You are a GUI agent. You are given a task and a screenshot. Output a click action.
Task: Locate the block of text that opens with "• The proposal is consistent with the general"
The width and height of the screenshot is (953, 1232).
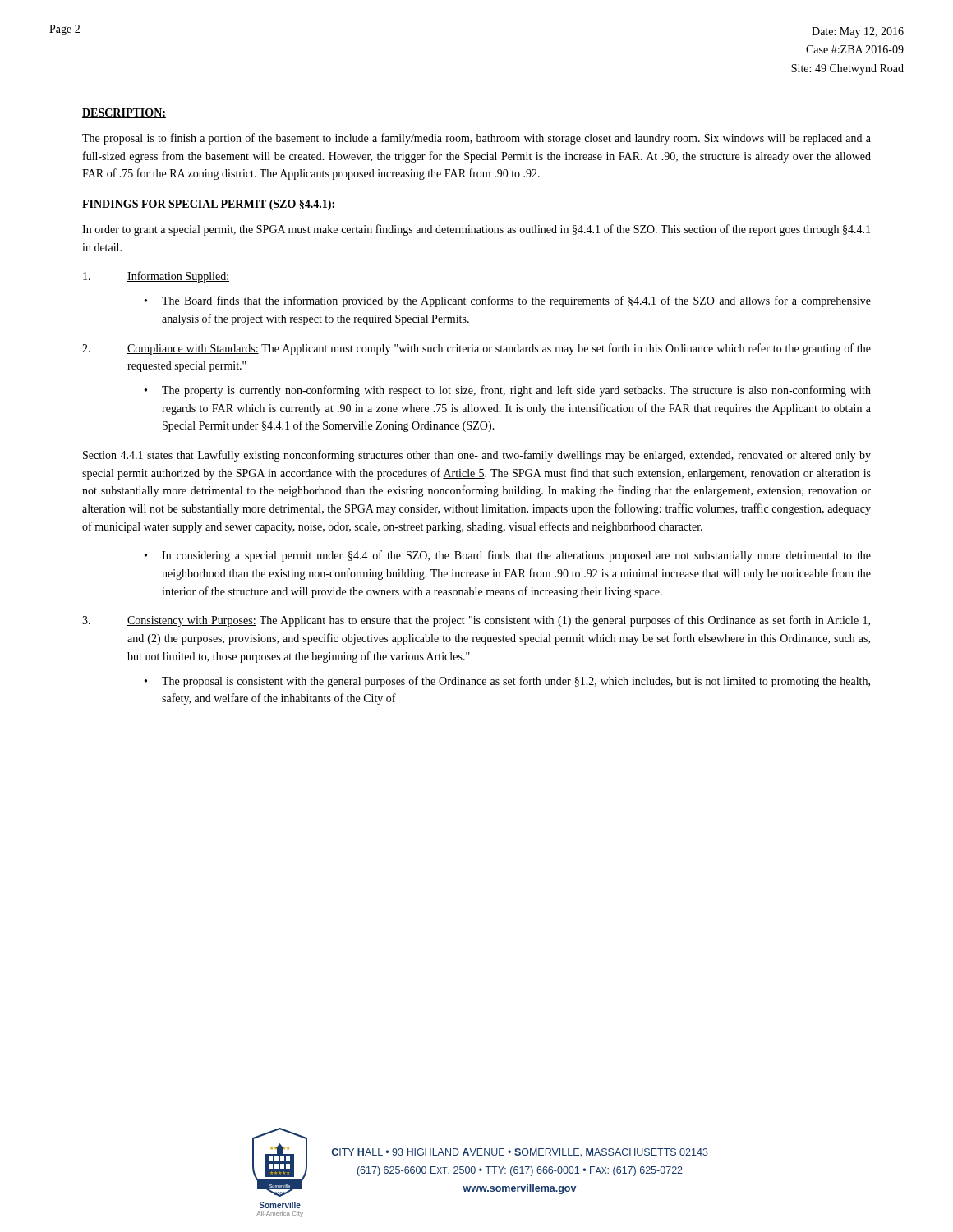tap(507, 690)
